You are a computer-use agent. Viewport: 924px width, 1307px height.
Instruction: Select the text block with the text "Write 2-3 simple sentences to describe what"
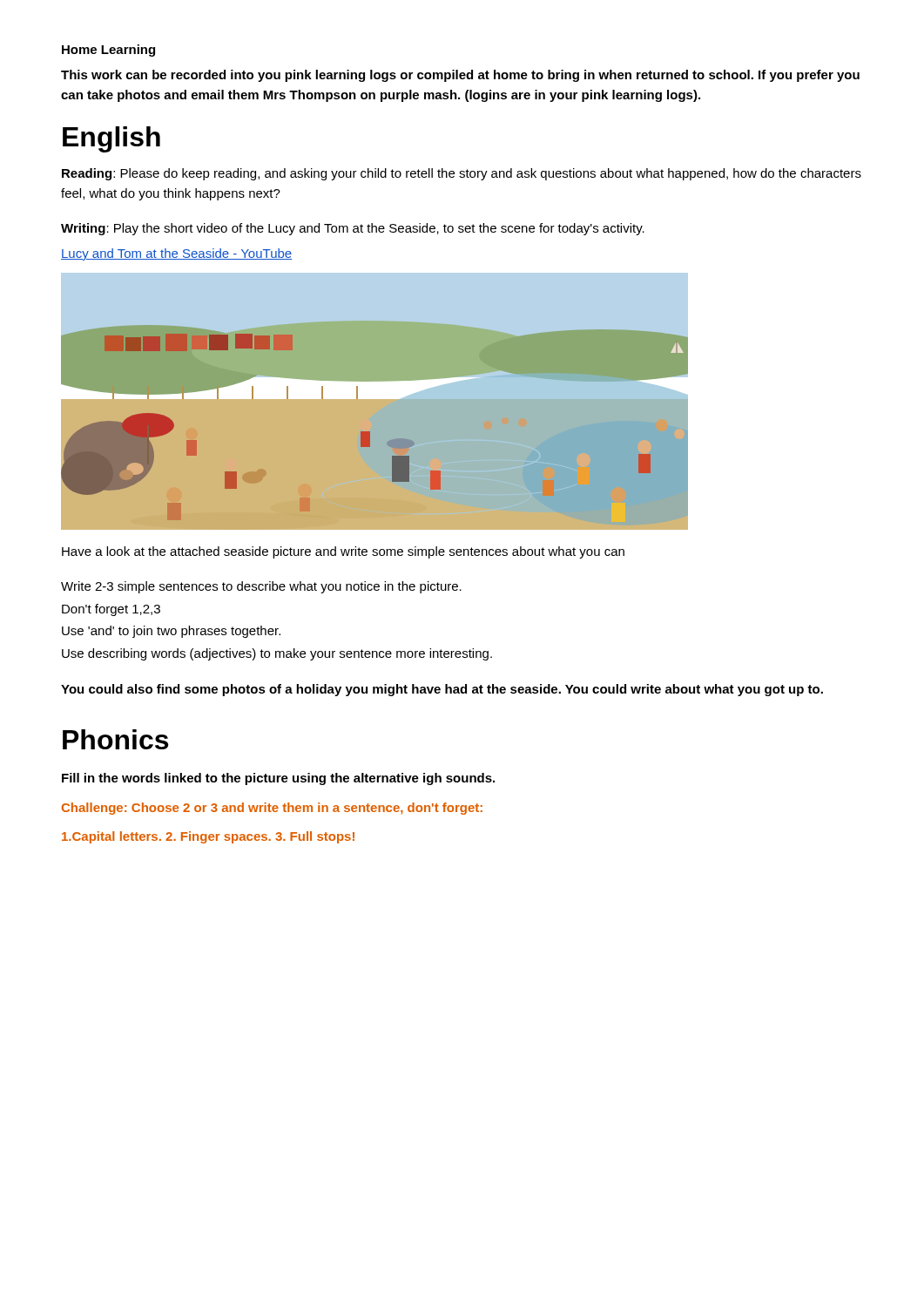pos(277,620)
